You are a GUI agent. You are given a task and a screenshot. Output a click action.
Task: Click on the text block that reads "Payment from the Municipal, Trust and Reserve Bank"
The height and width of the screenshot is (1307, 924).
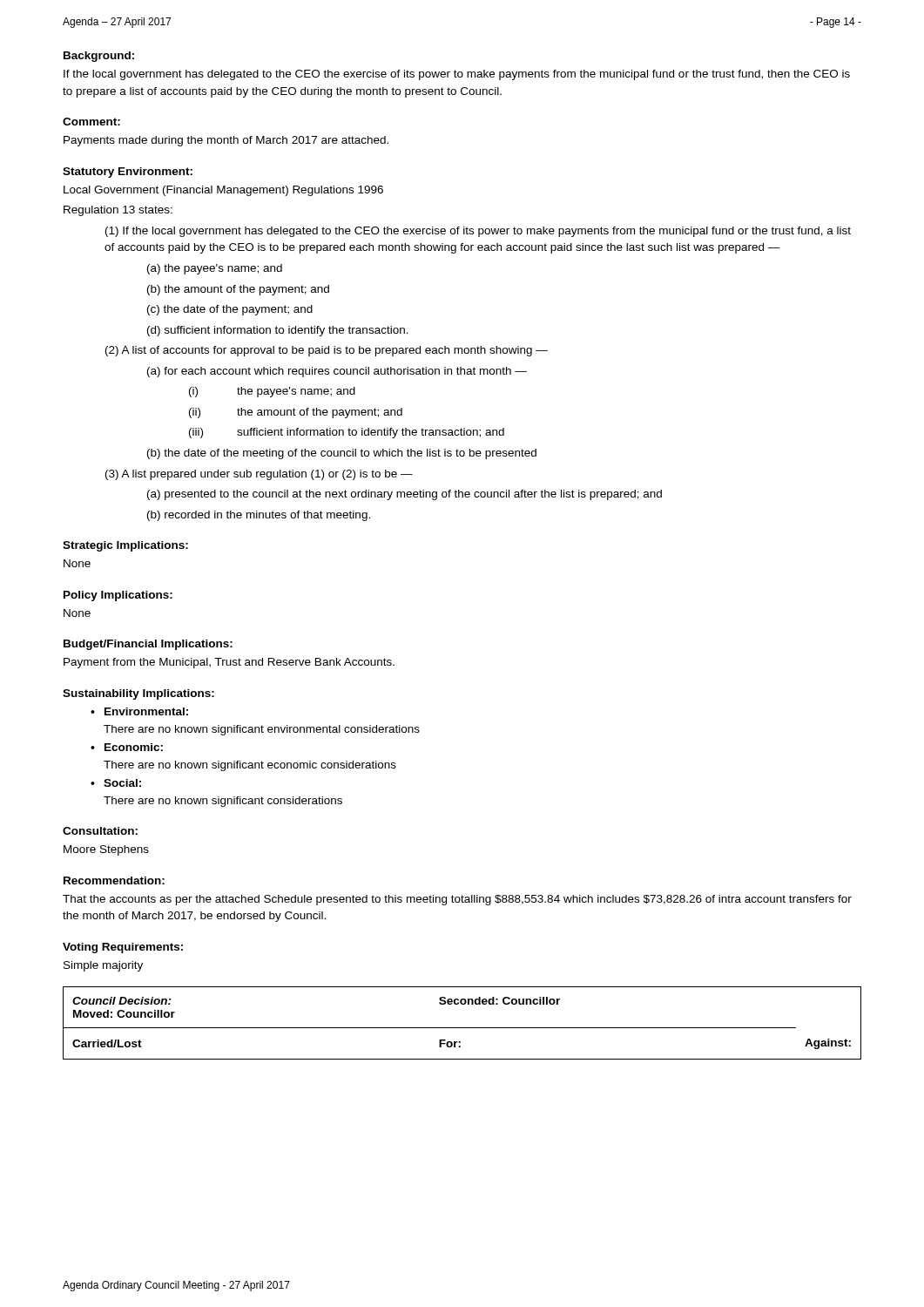tap(229, 662)
